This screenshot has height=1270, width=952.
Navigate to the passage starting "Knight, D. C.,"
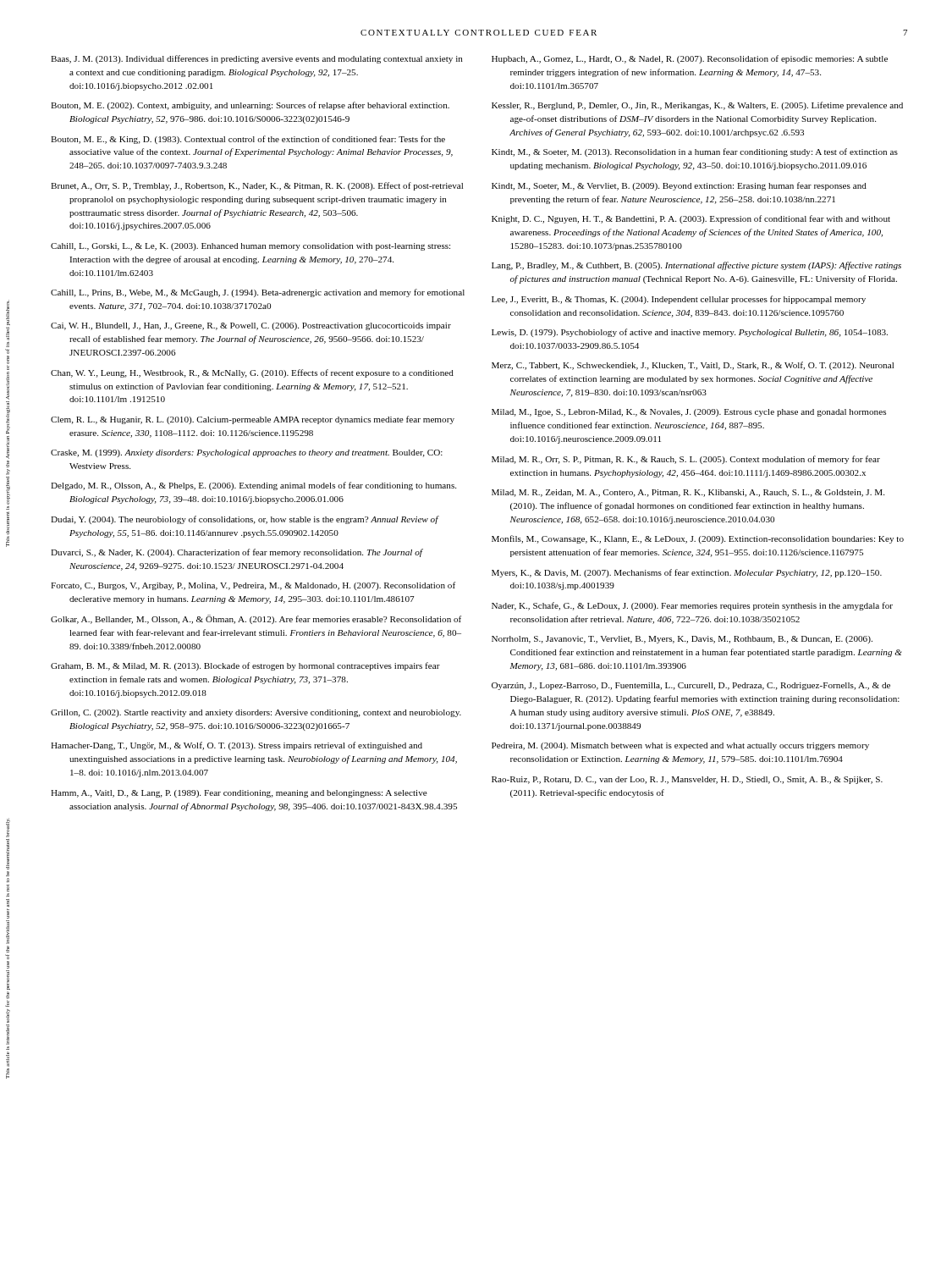click(x=691, y=232)
